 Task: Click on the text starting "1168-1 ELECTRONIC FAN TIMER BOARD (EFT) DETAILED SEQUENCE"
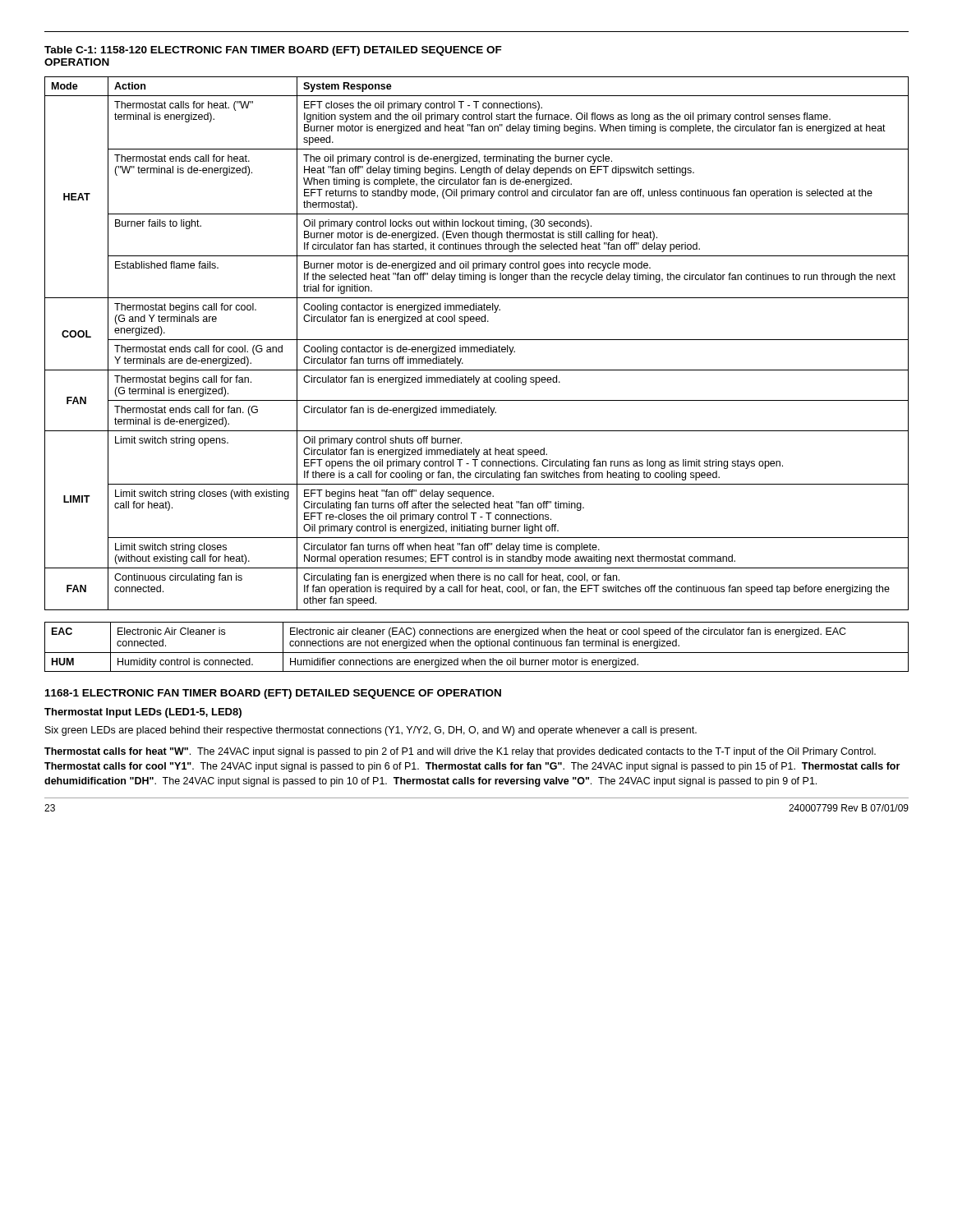coord(273,693)
